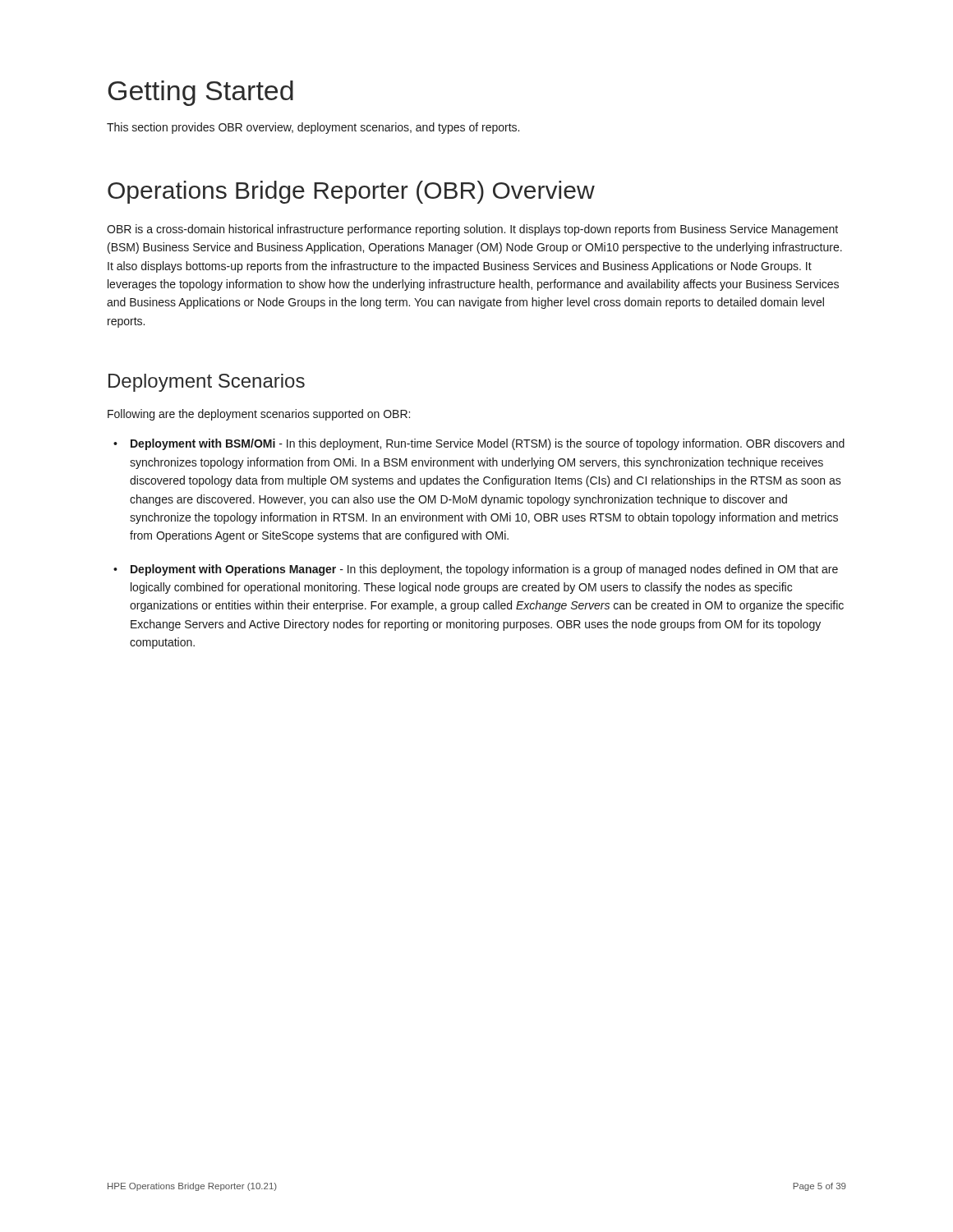The image size is (953, 1232).
Task: Click where it says "Operations Bridge Reporter (OBR) Overview"
Action: click(x=476, y=190)
